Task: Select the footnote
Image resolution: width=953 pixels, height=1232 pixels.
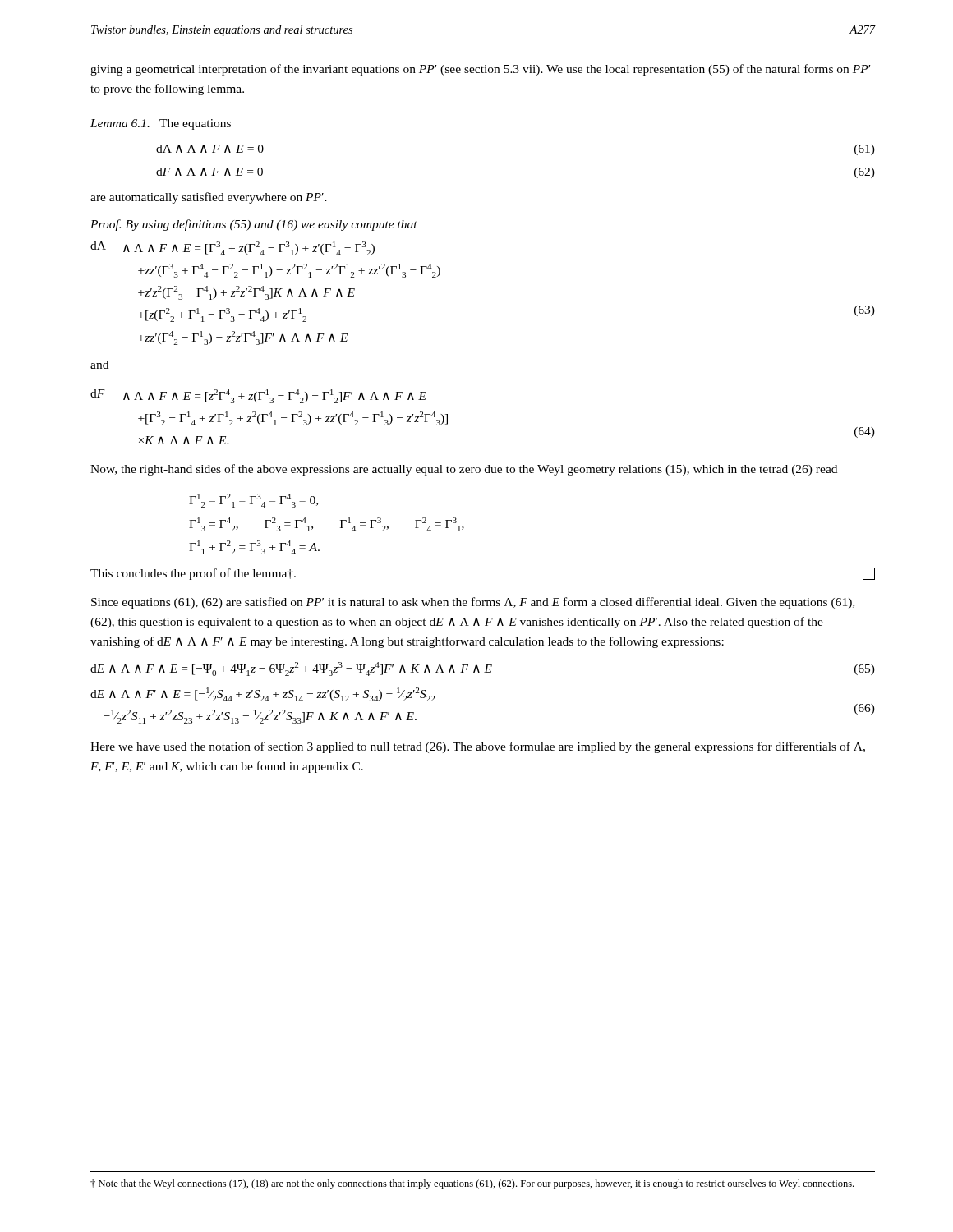Action: click(472, 1183)
